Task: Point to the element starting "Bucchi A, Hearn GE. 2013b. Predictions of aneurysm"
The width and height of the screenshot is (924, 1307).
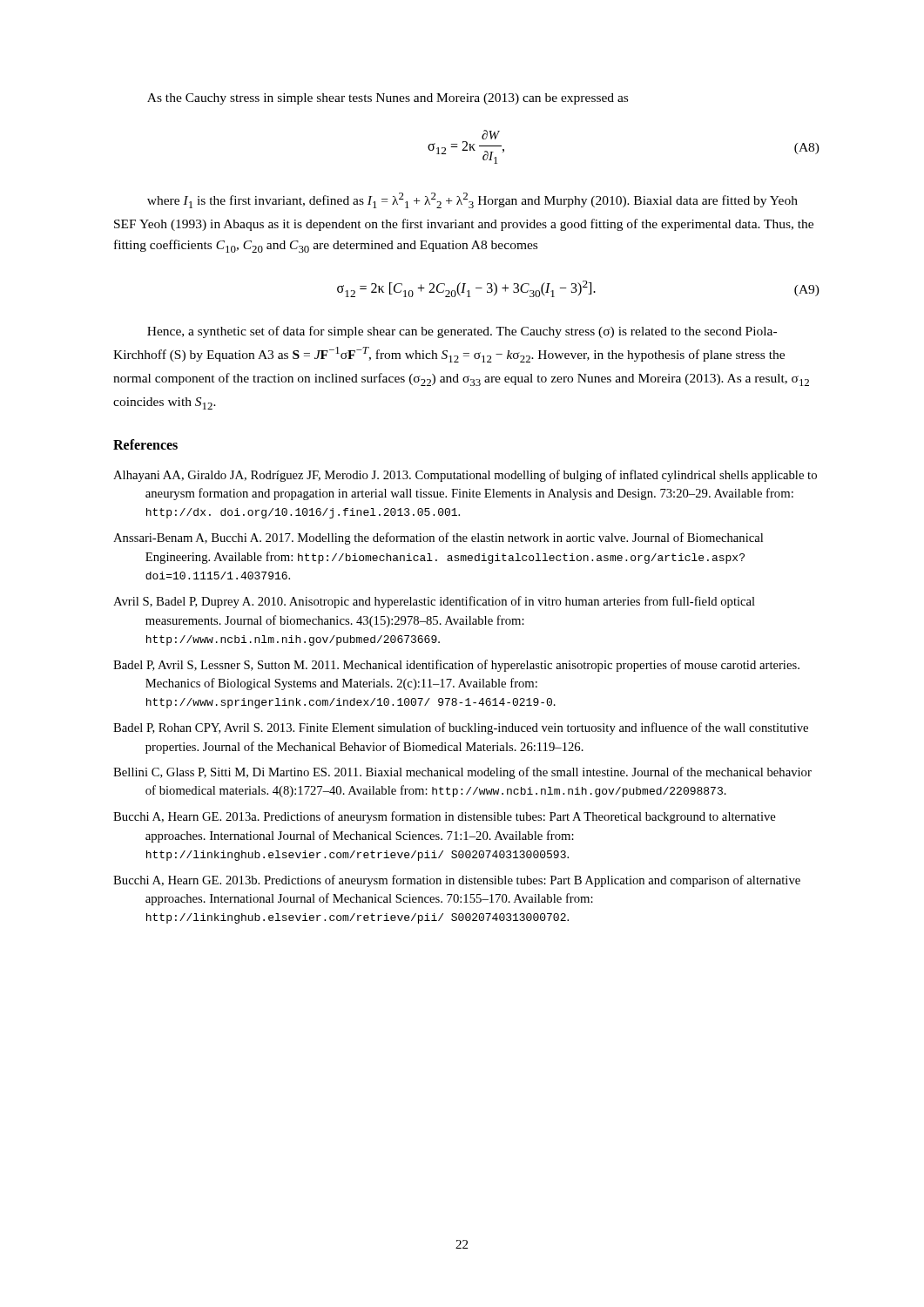Action: coord(466,899)
